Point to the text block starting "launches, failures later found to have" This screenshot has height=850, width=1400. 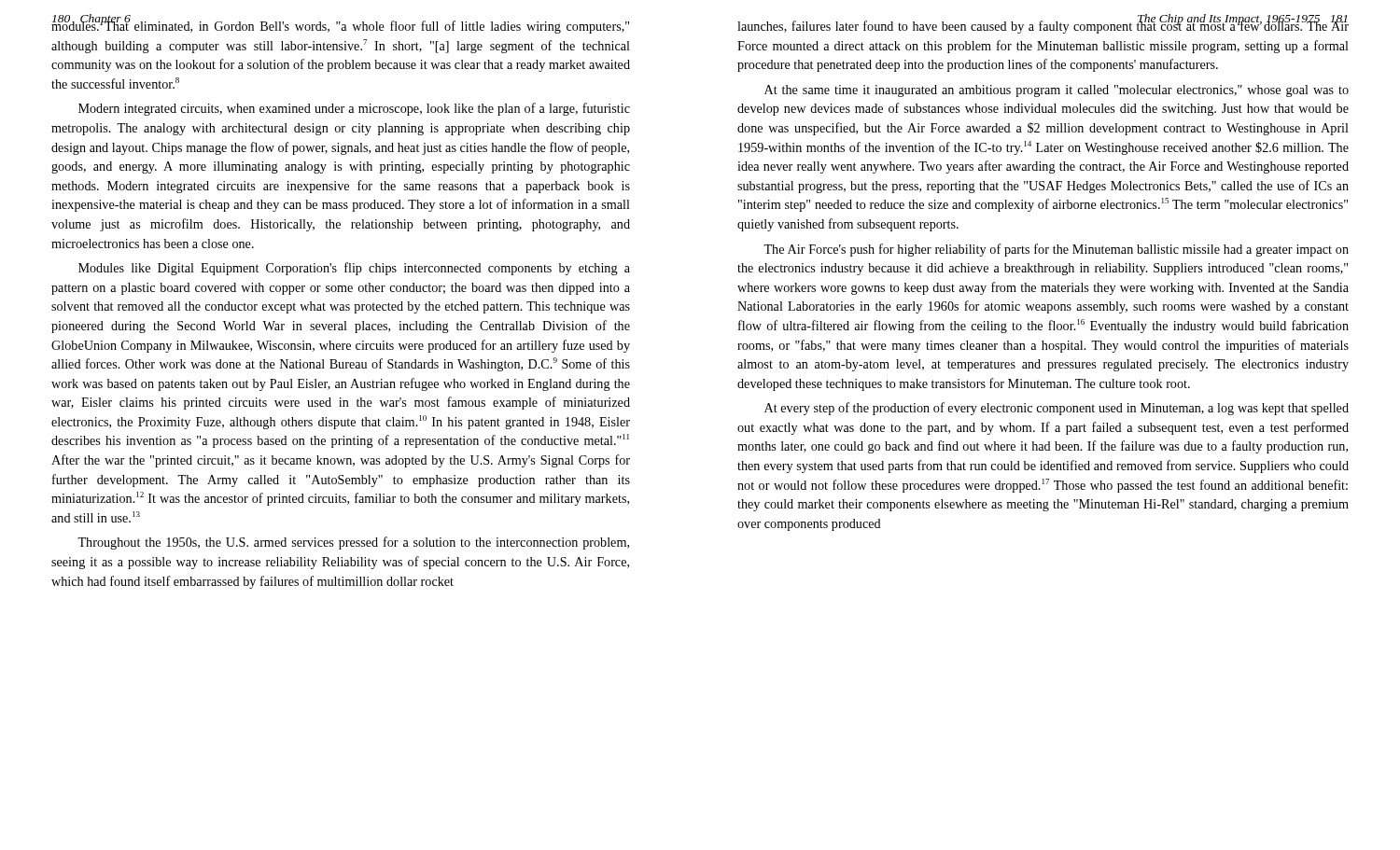tap(1043, 46)
